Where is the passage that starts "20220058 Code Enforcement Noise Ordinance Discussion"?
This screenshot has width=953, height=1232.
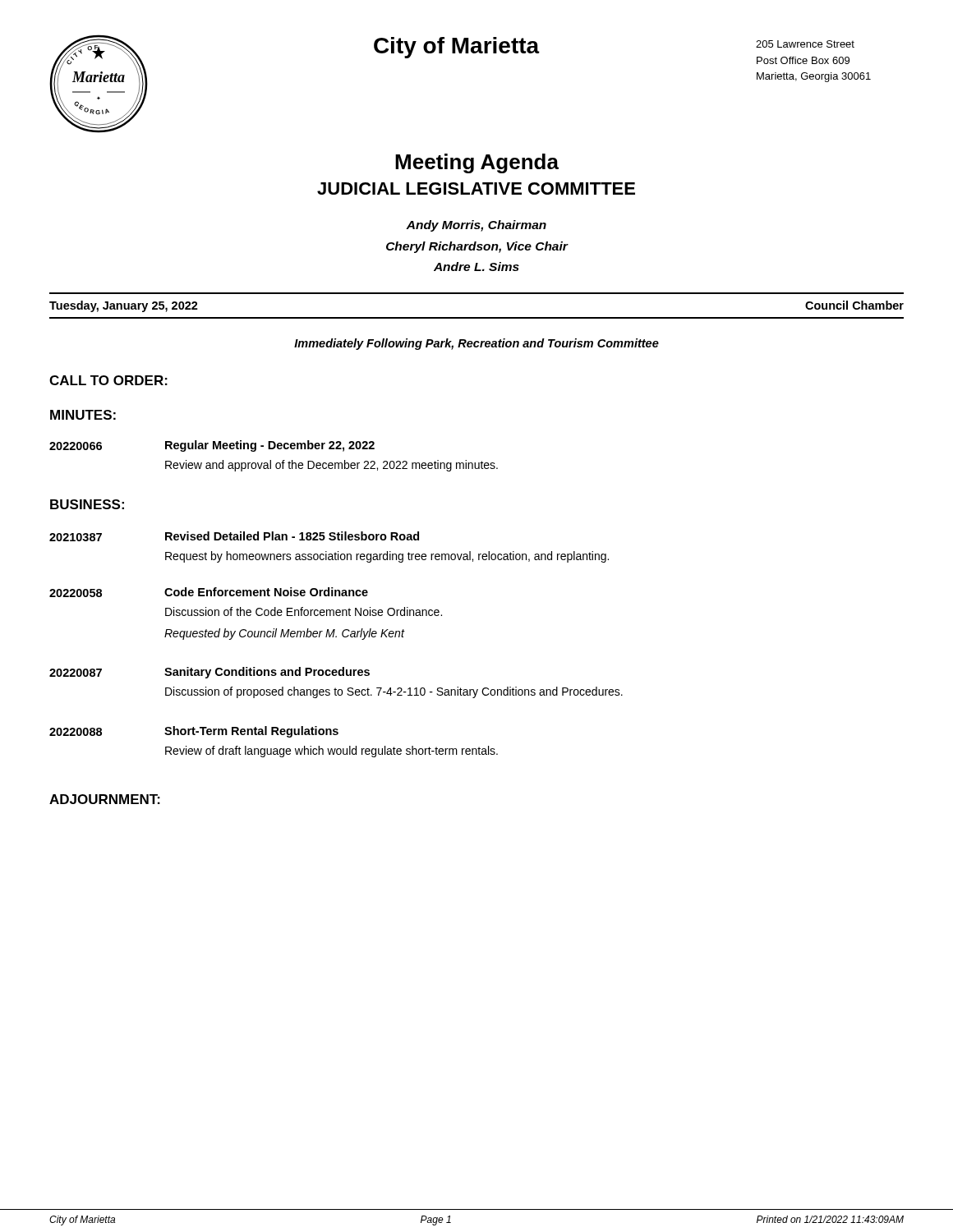click(209, 592)
